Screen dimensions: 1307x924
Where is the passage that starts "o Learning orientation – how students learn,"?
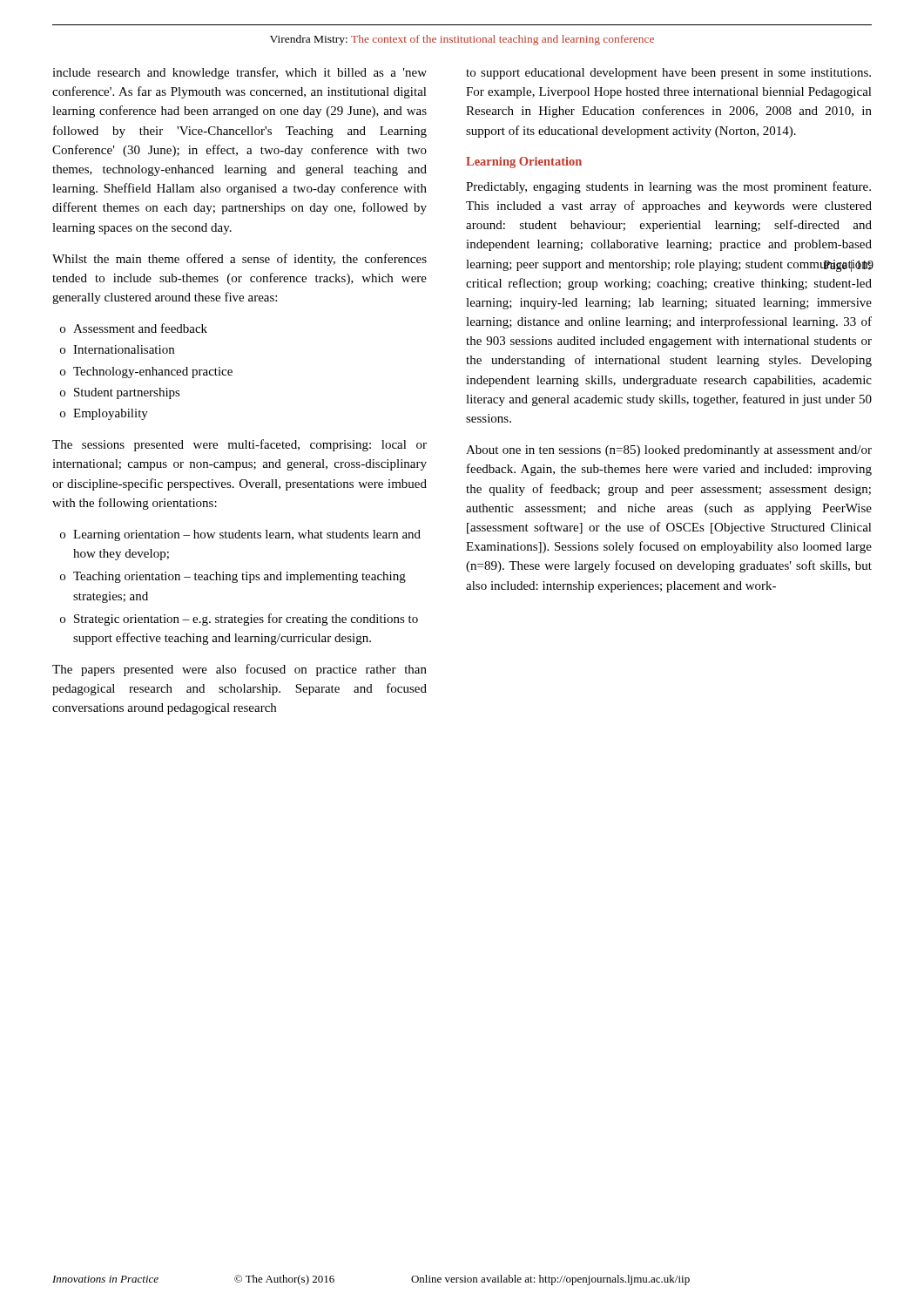(240, 544)
